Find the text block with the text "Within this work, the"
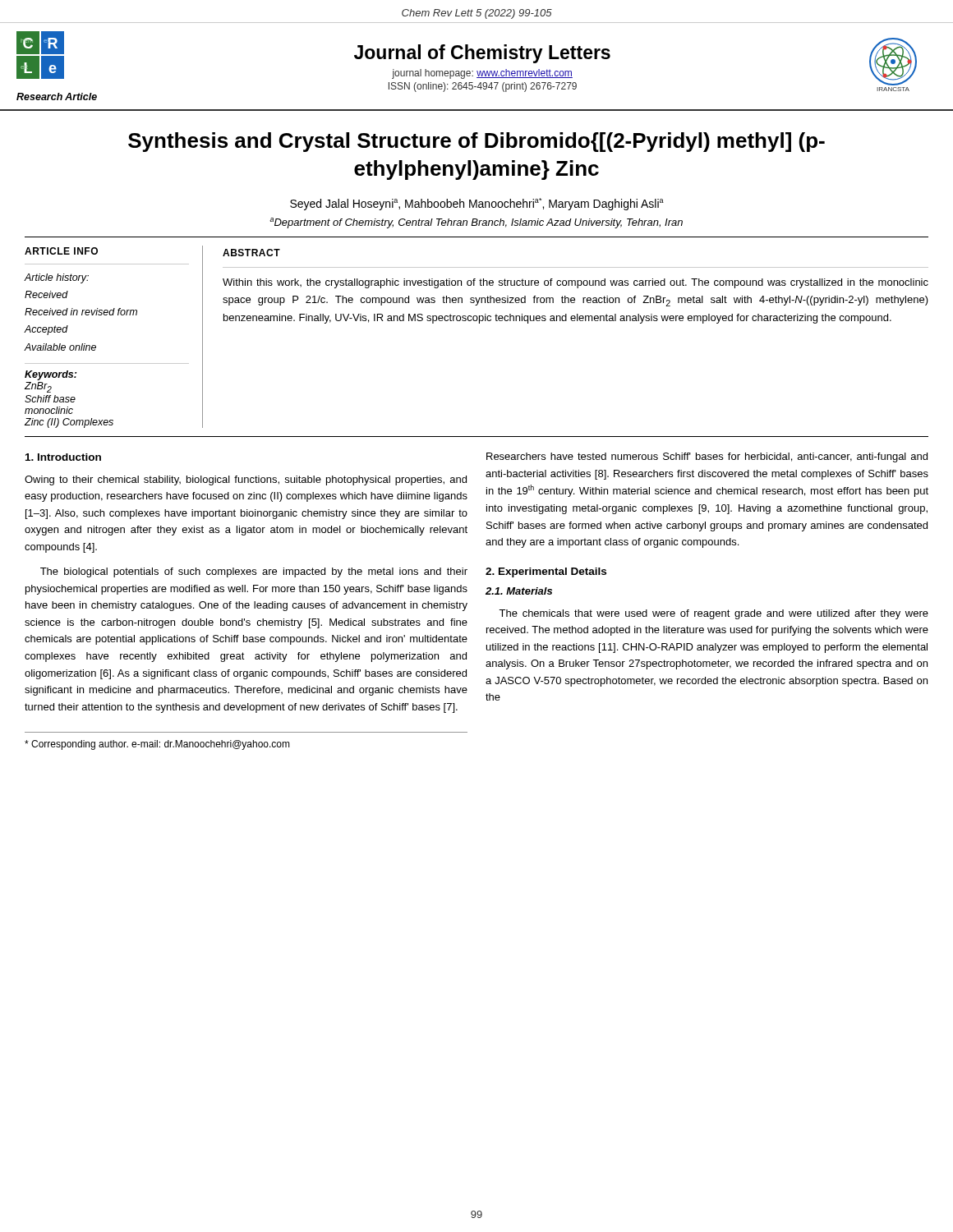 click(575, 300)
